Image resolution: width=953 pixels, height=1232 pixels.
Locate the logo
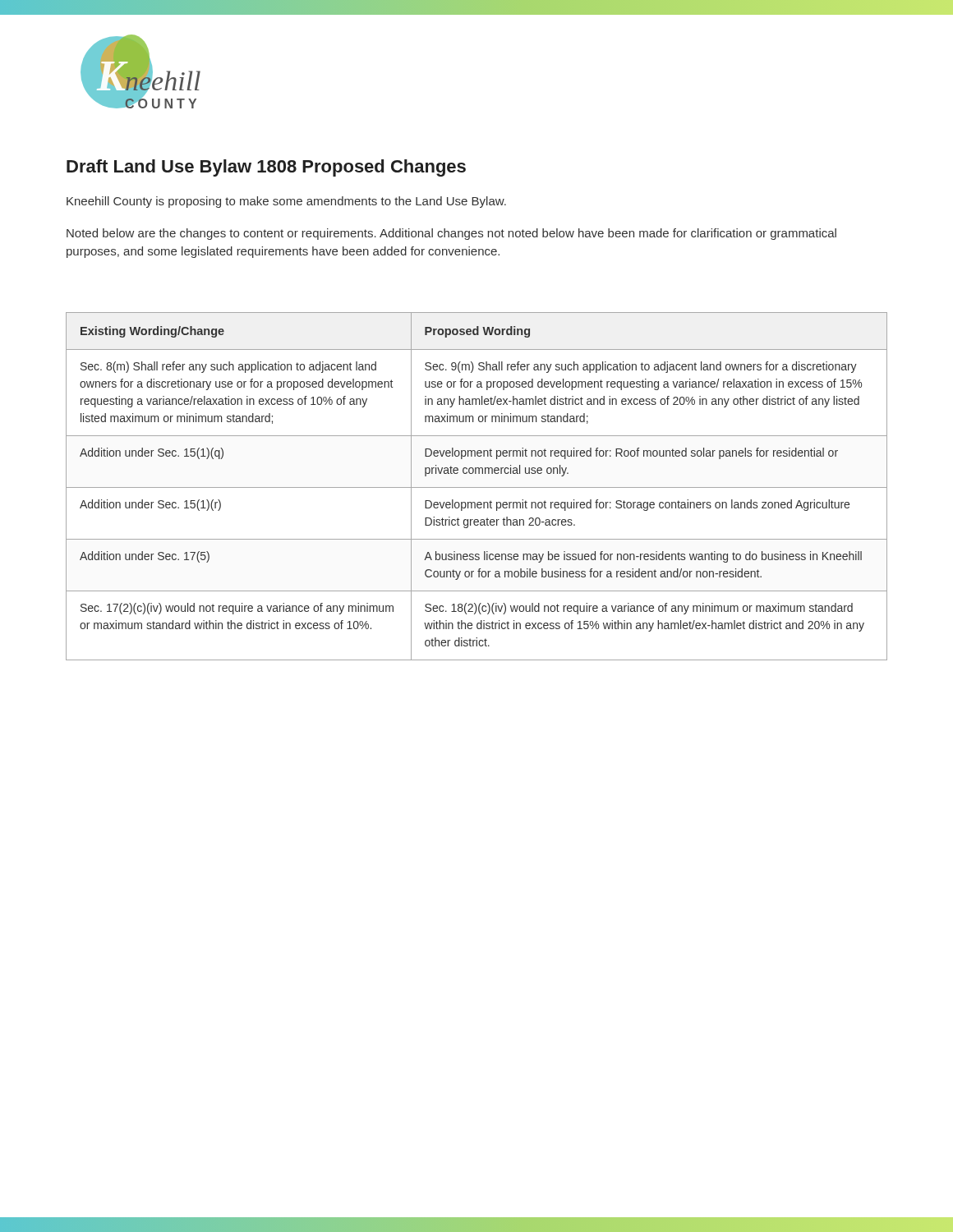coord(148,78)
